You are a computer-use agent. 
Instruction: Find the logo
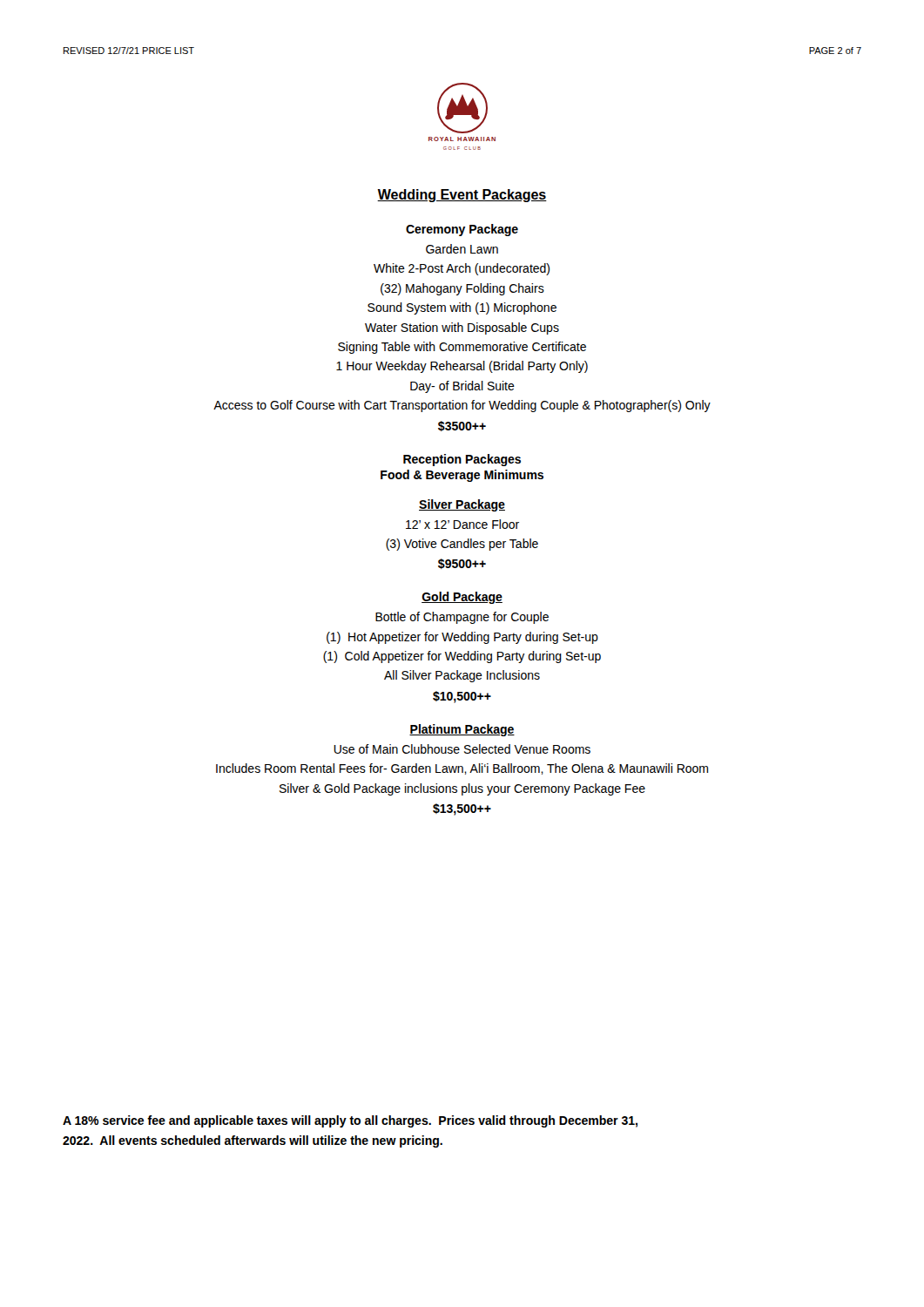pyautogui.click(x=462, y=118)
